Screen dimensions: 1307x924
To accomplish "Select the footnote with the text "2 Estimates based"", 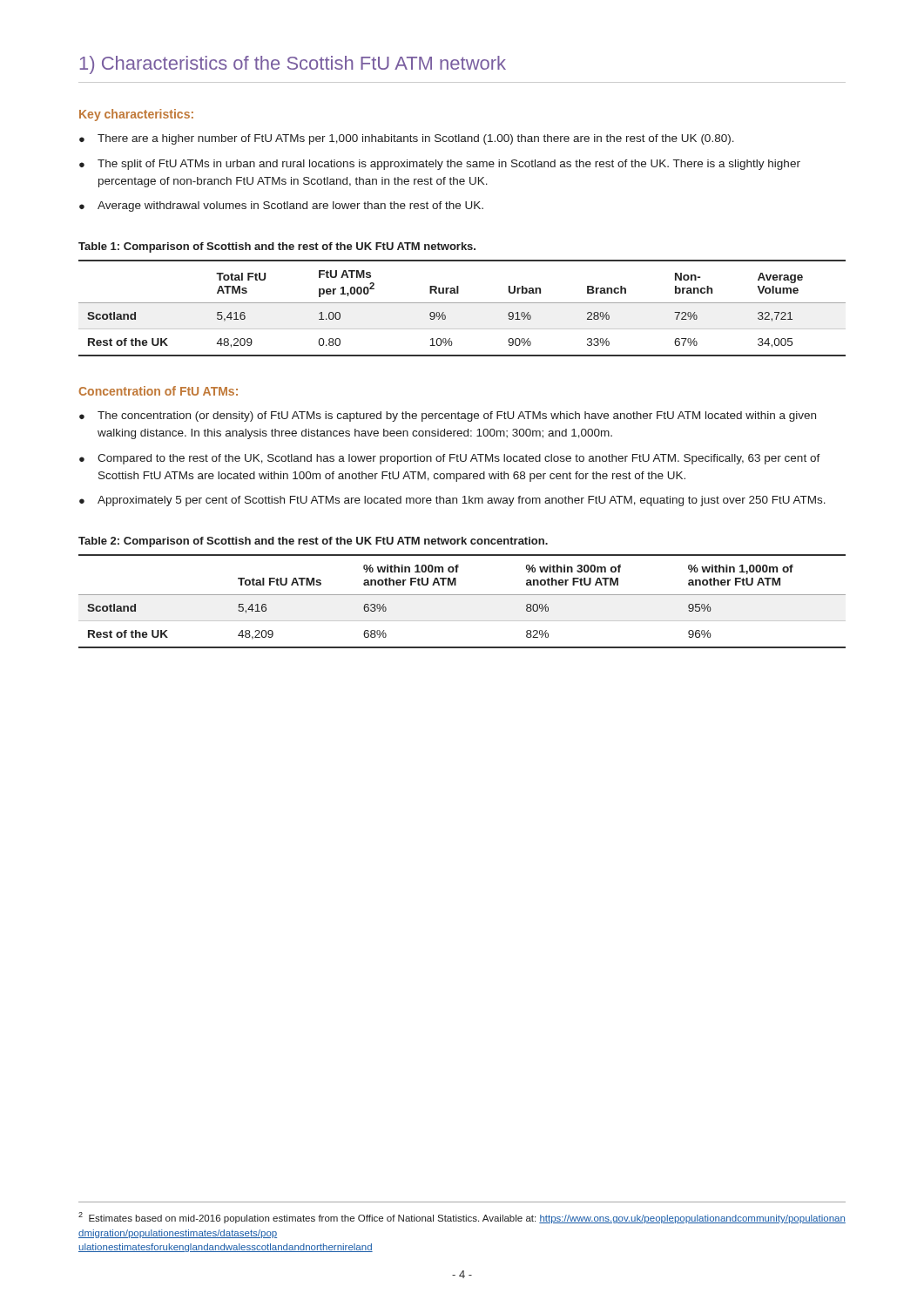I will click(x=462, y=1231).
